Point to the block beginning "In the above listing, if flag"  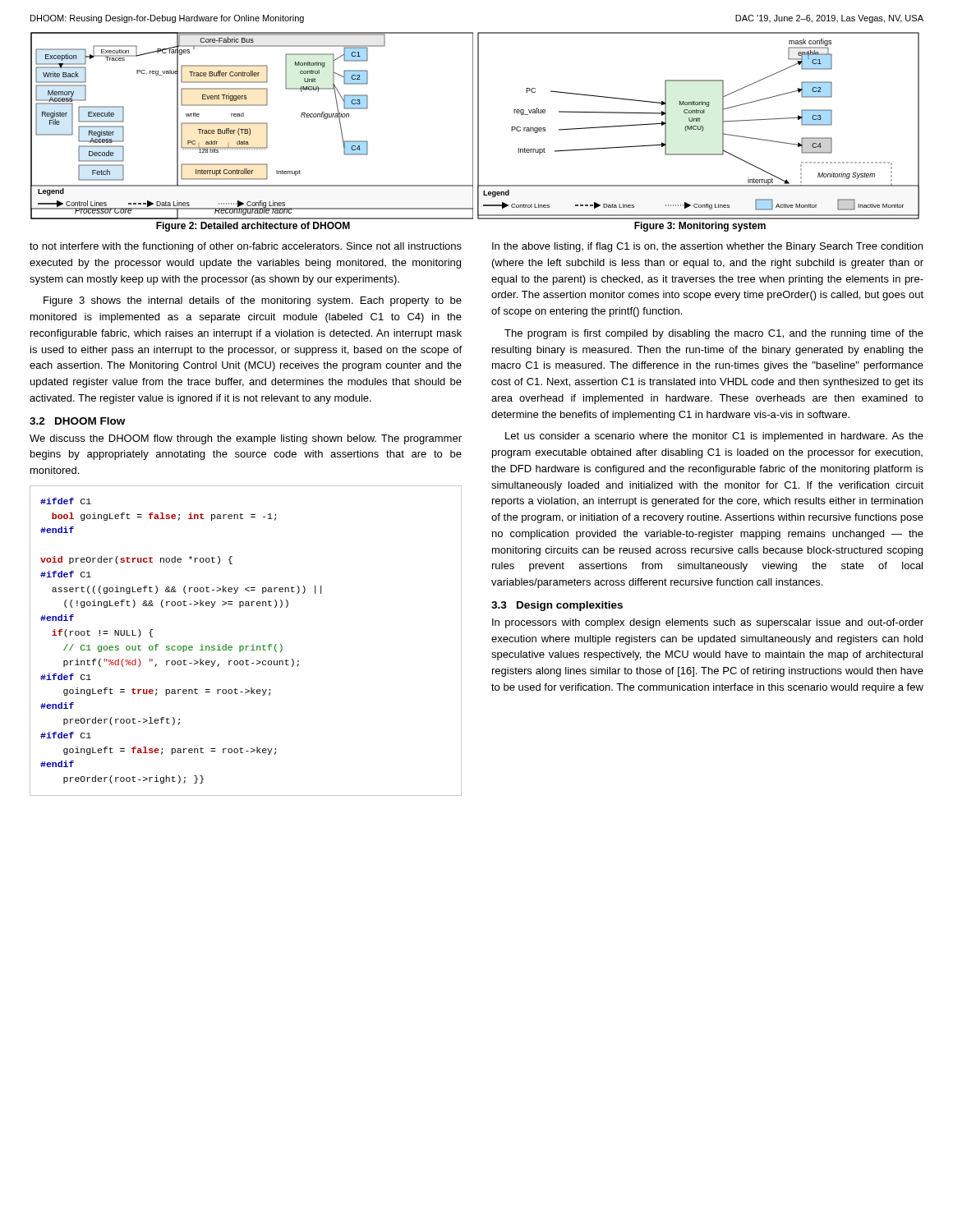click(707, 278)
